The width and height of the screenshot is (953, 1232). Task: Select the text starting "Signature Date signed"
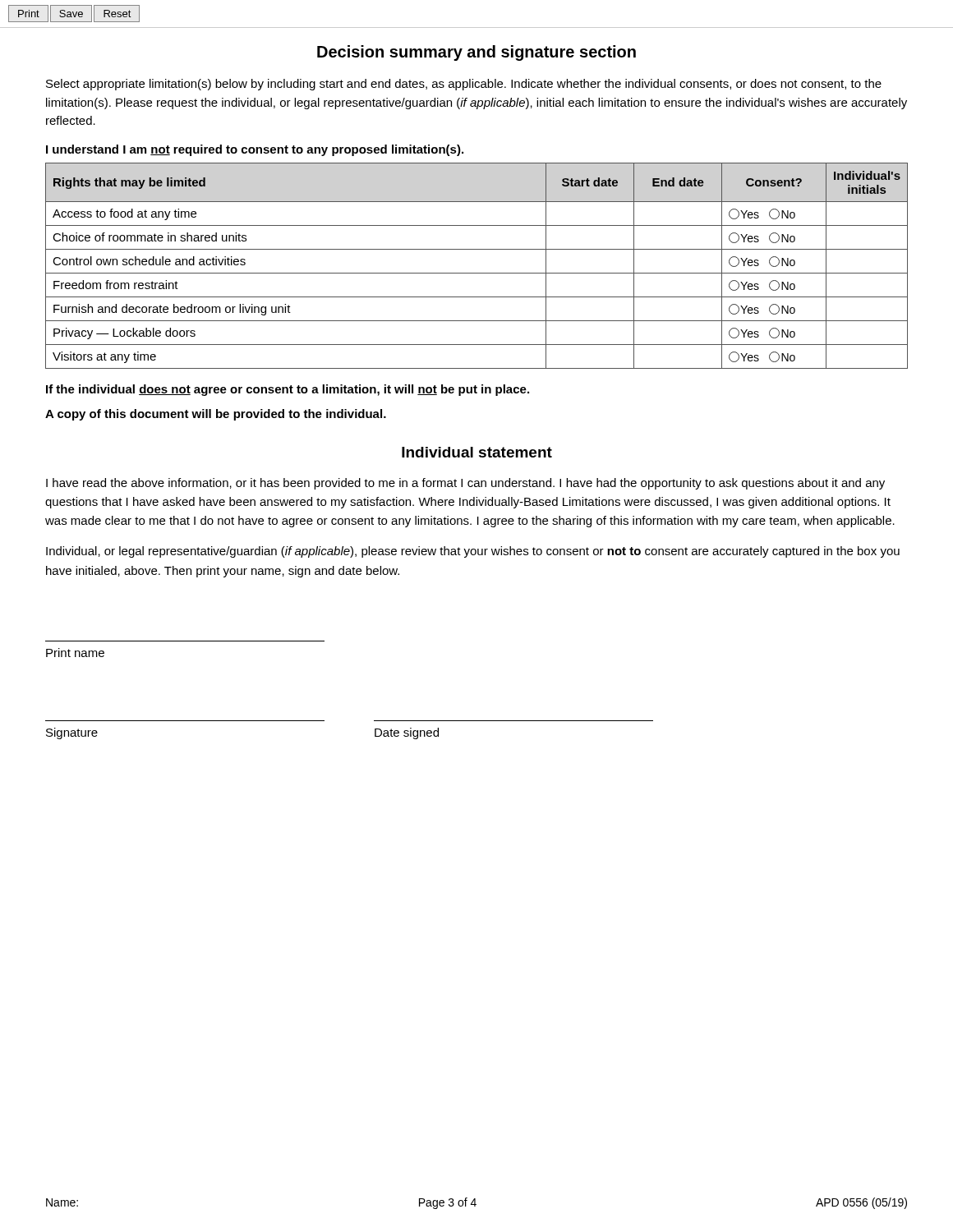pos(65,732)
